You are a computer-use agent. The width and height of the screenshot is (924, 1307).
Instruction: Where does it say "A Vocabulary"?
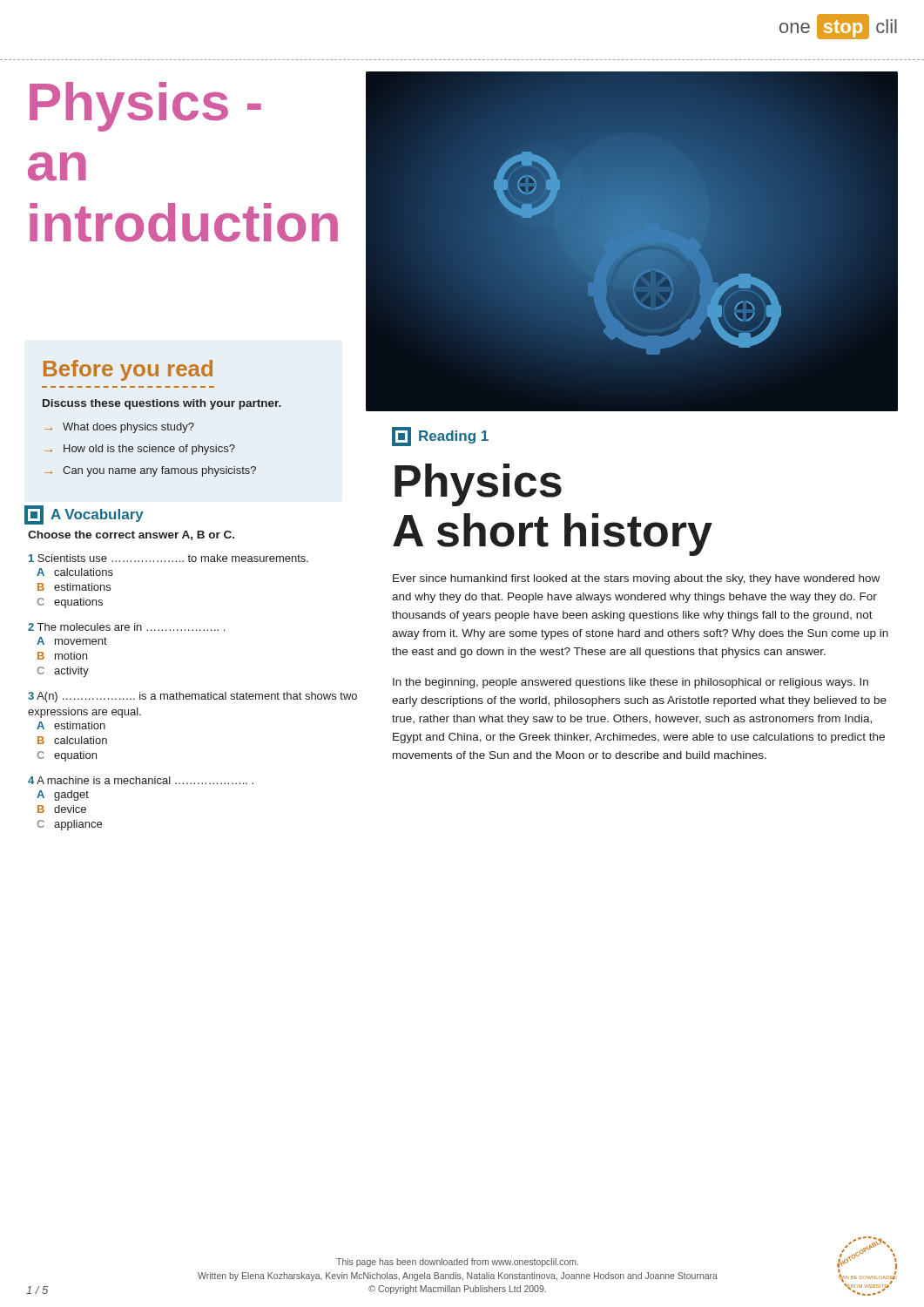coord(84,515)
